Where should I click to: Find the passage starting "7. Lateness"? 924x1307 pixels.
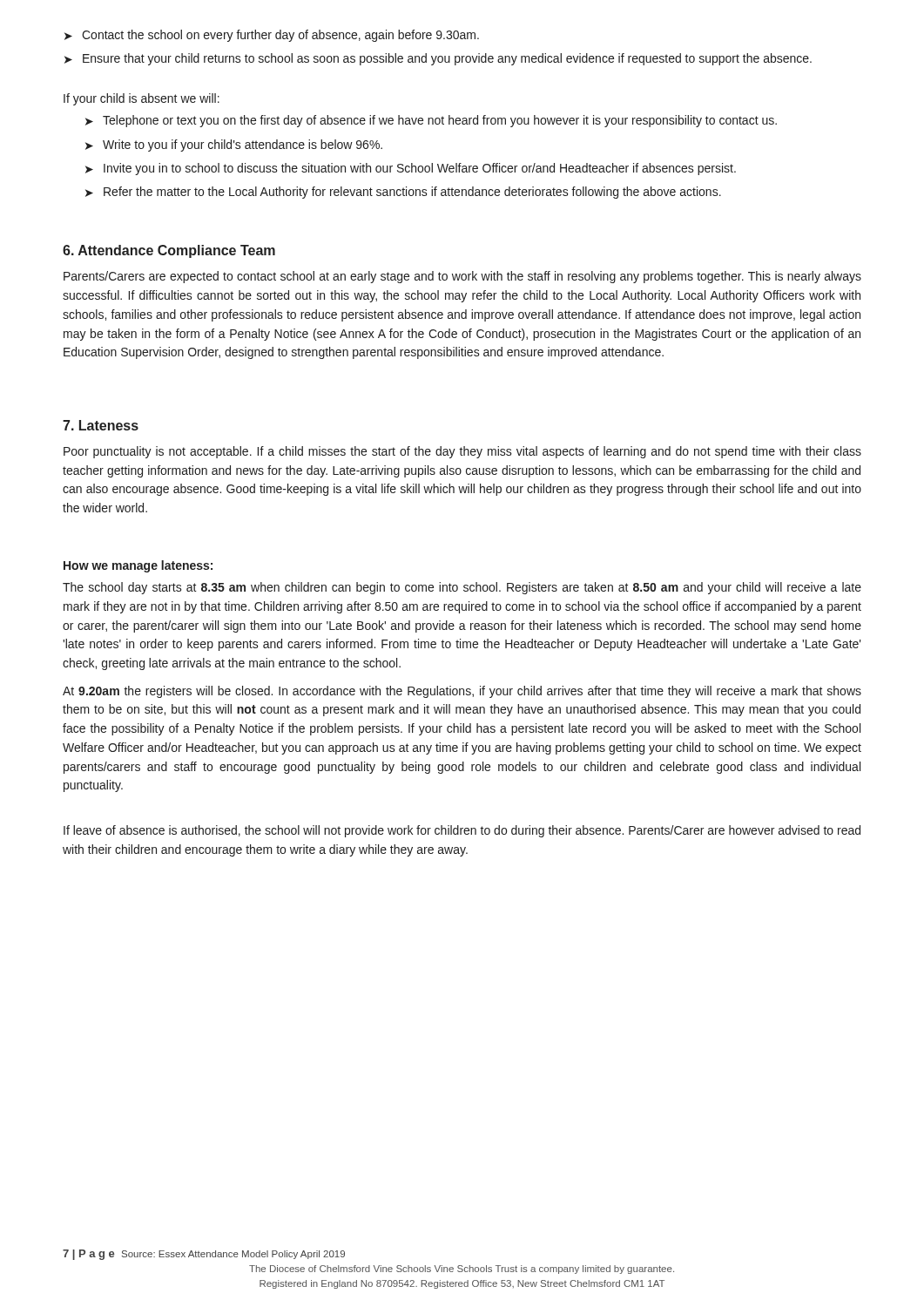click(x=101, y=425)
